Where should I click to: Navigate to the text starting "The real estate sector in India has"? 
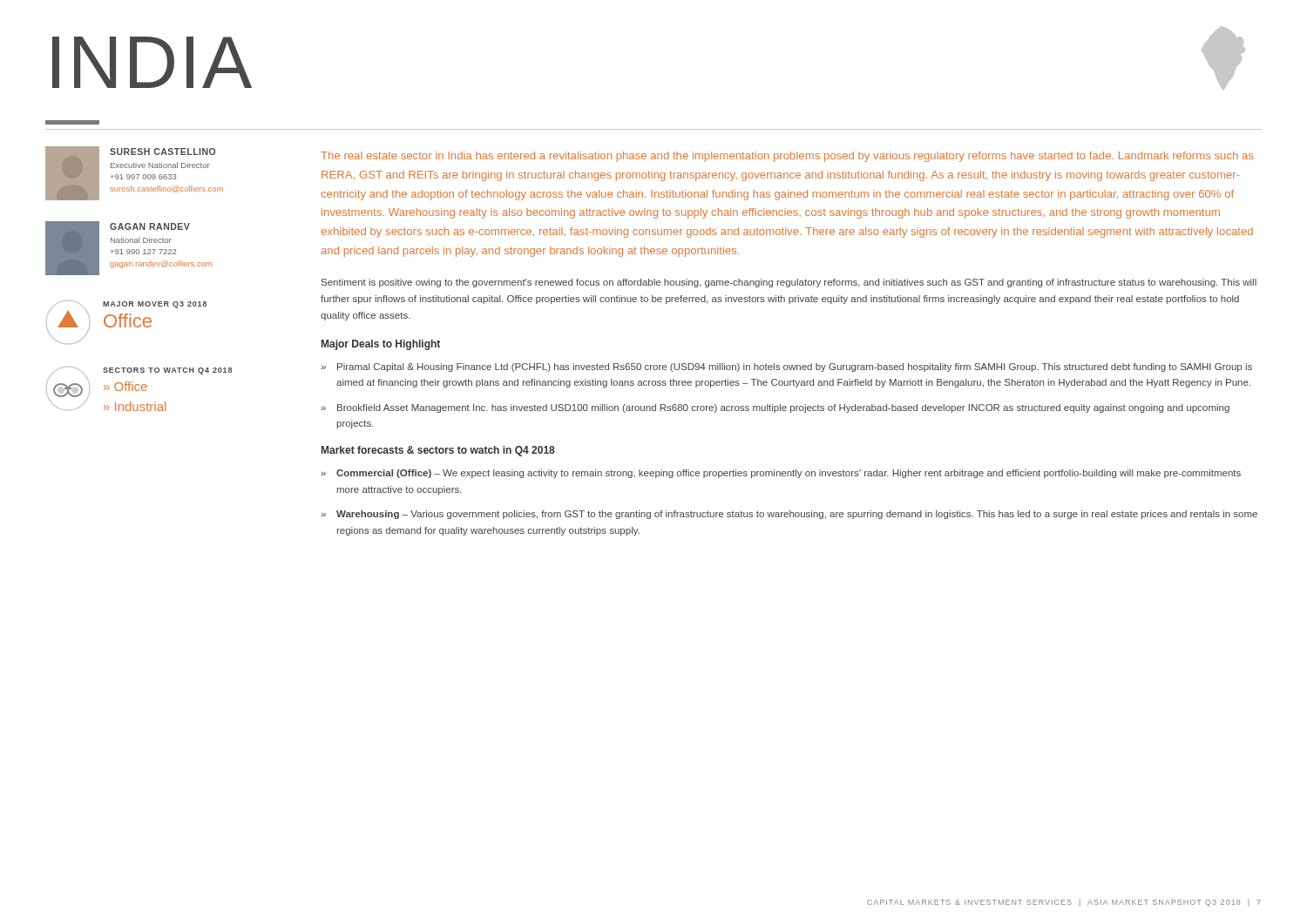tap(787, 203)
